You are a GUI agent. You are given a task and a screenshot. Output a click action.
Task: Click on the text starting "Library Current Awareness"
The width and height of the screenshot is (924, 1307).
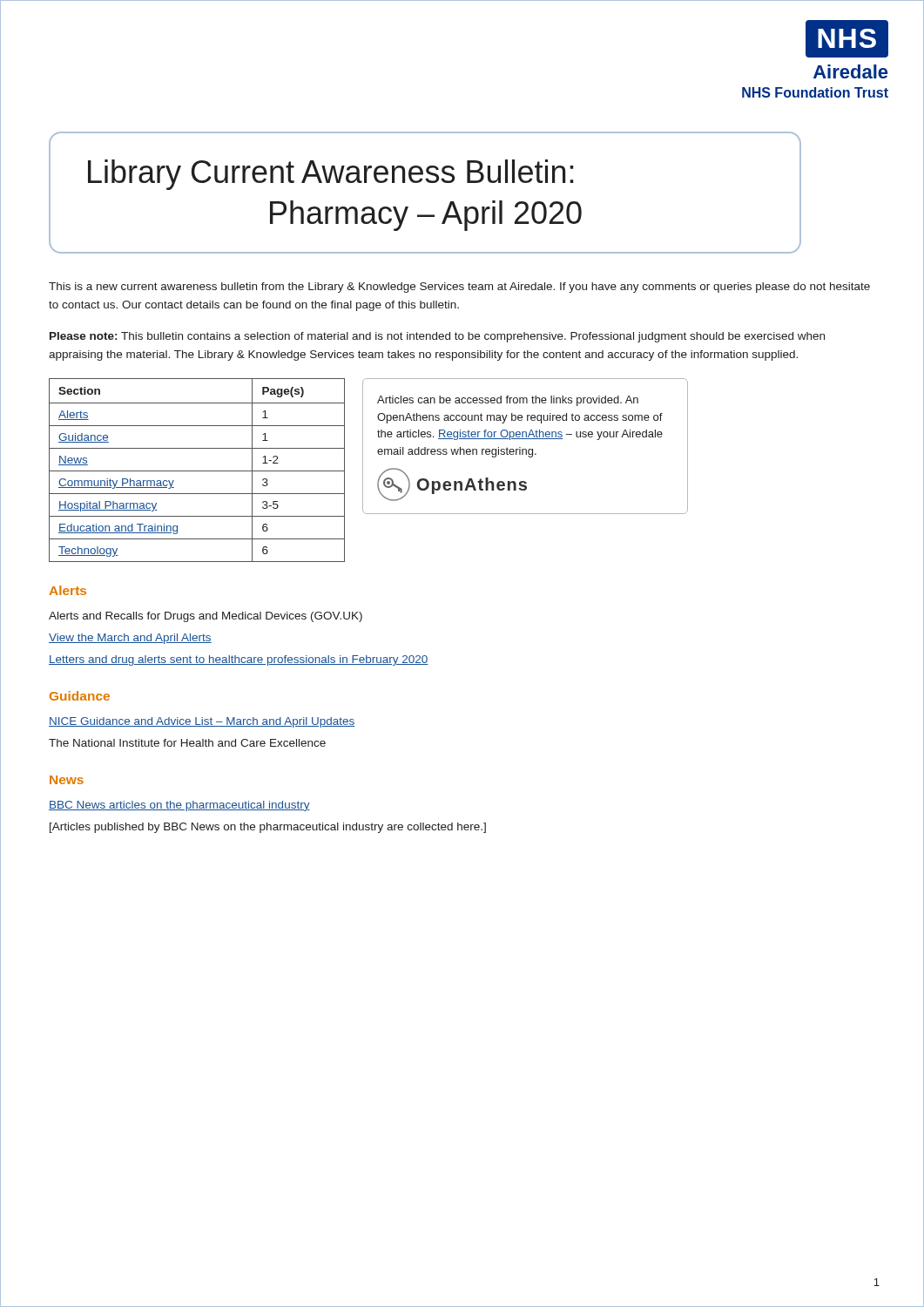coord(425,192)
